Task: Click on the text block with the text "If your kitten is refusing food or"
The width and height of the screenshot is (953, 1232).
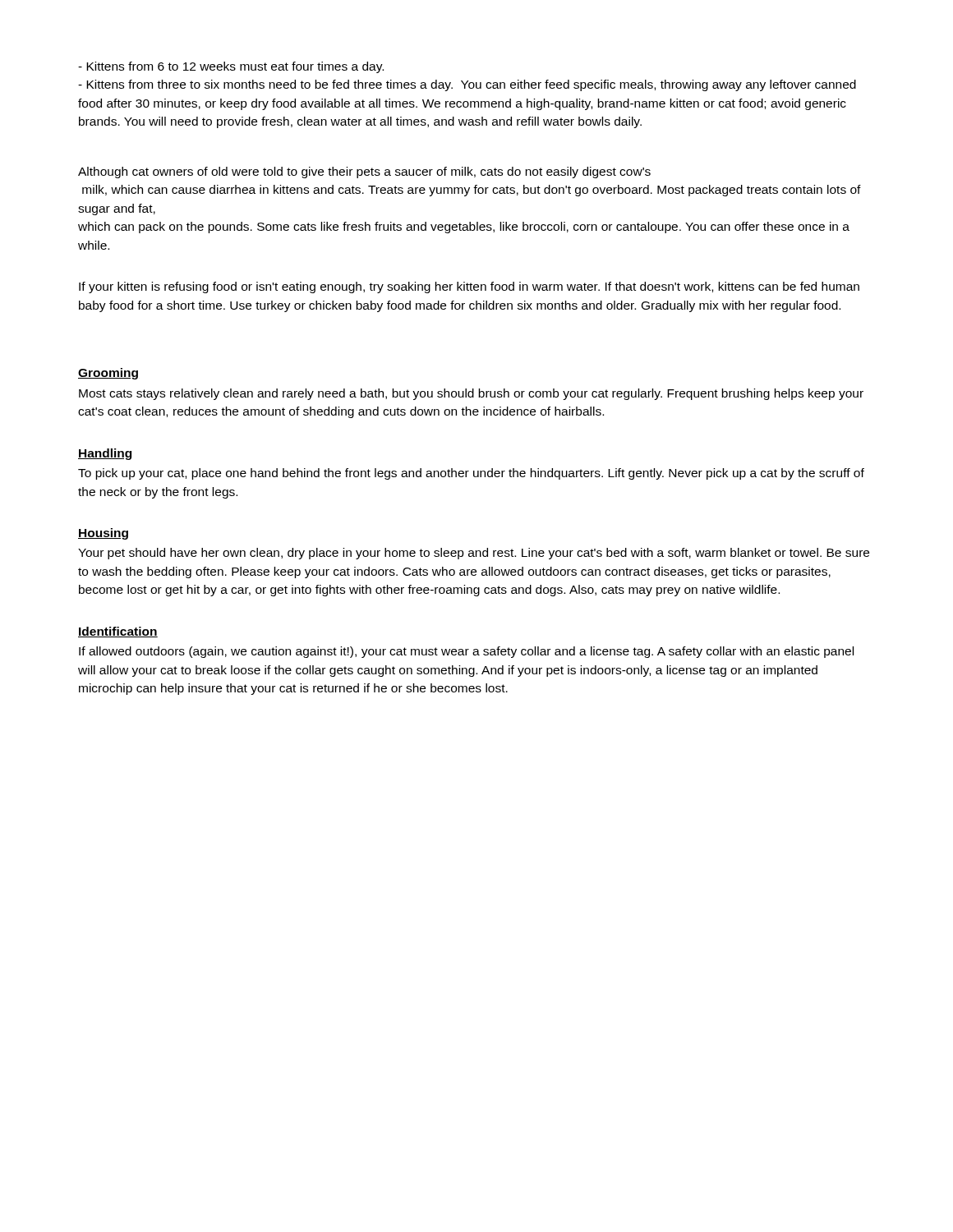Action: pyautogui.click(x=469, y=296)
